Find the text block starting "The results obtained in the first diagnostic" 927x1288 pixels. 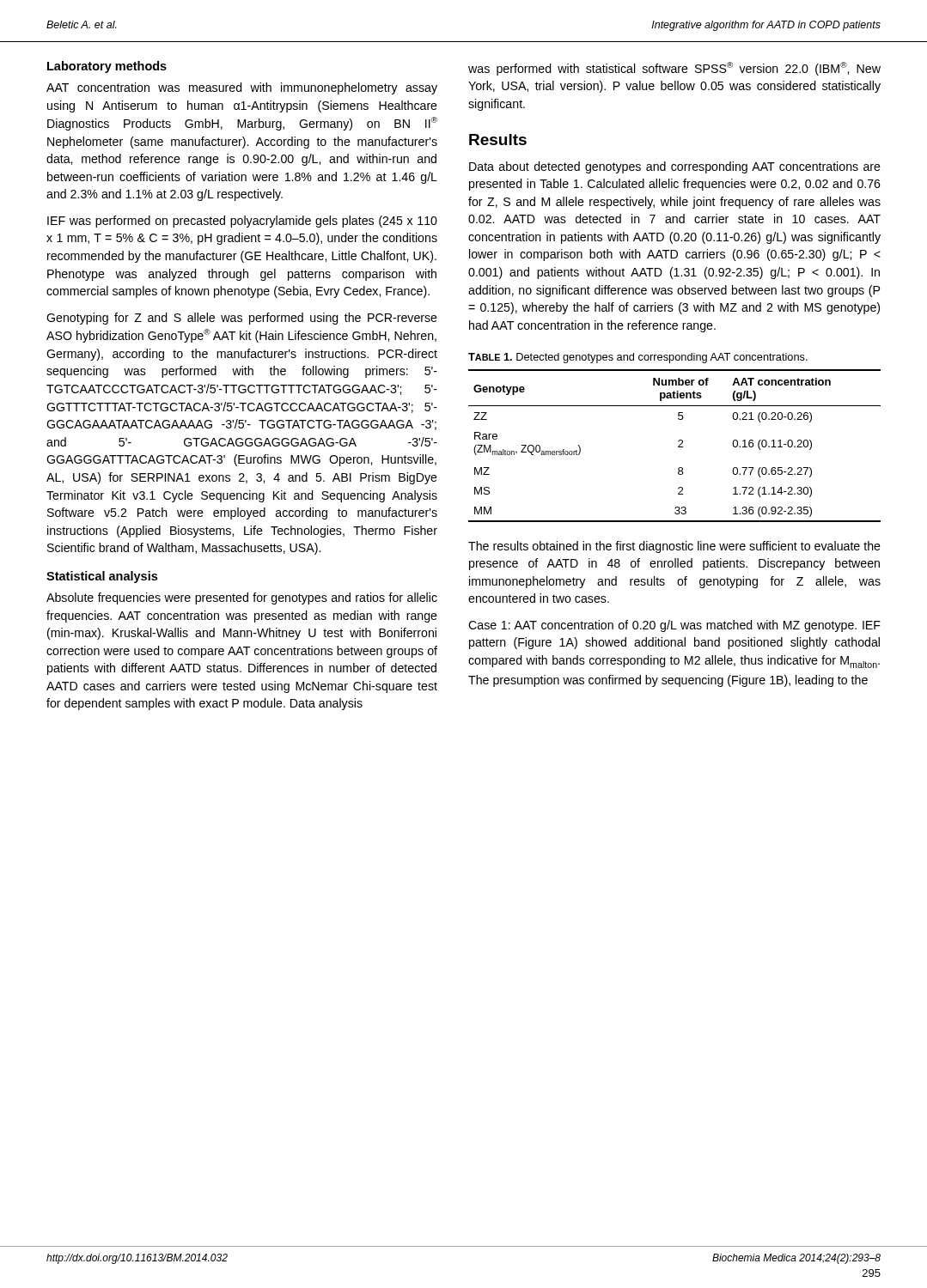[x=674, y=572]
